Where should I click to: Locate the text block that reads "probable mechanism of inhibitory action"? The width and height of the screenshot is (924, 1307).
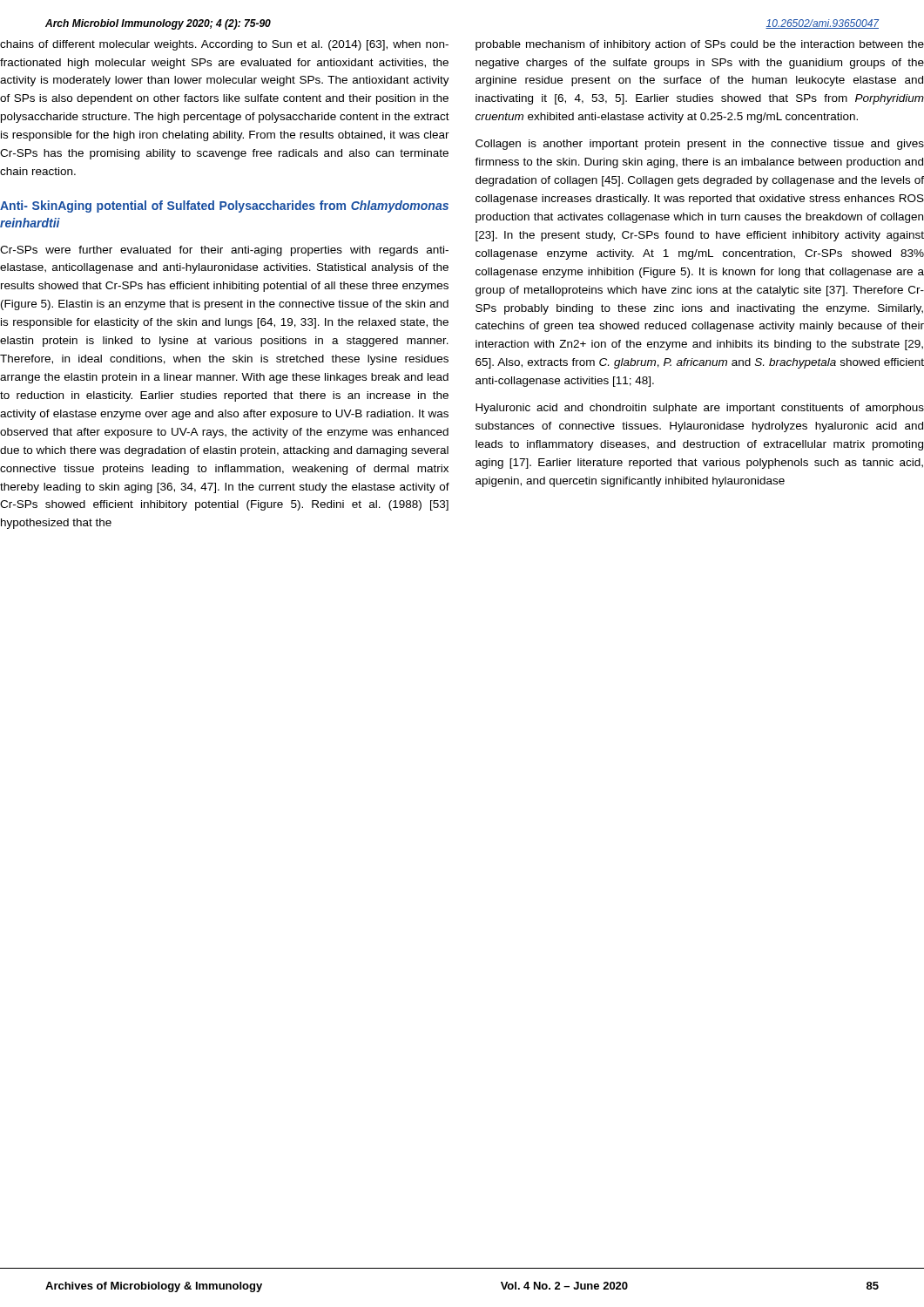700,81
